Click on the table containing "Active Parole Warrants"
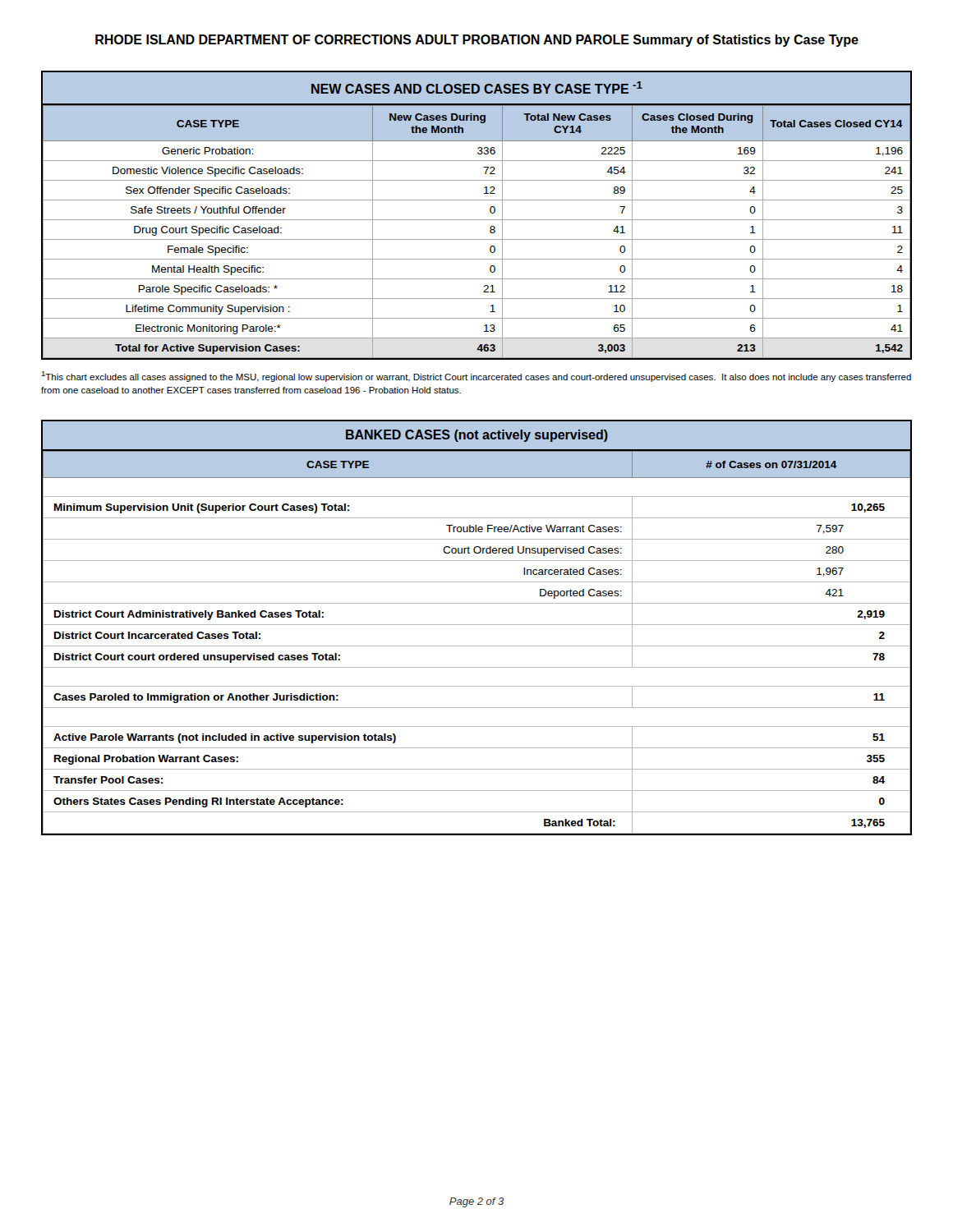 476,628
